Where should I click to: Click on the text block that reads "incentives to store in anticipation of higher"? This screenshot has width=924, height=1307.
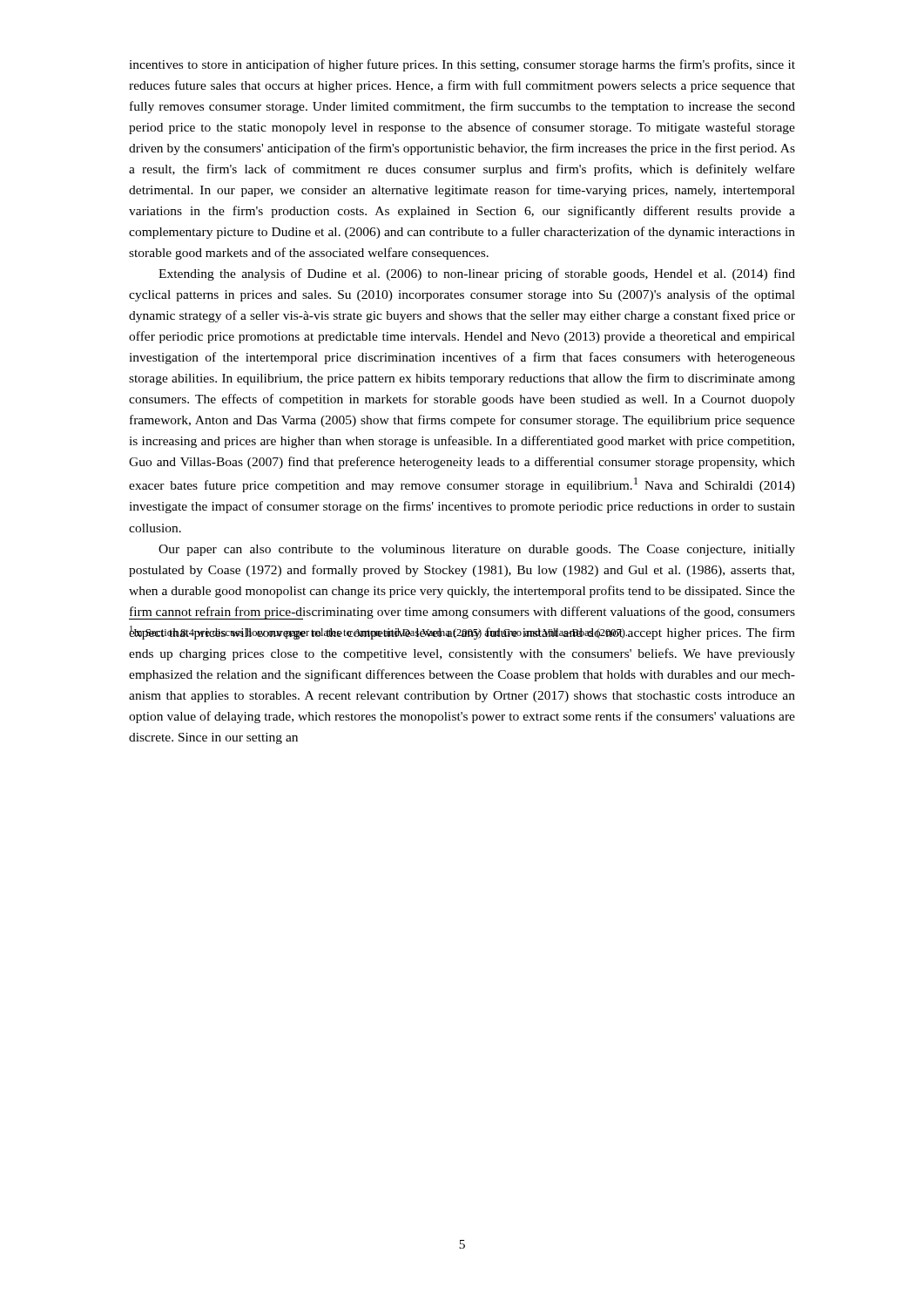pos(462,159)
